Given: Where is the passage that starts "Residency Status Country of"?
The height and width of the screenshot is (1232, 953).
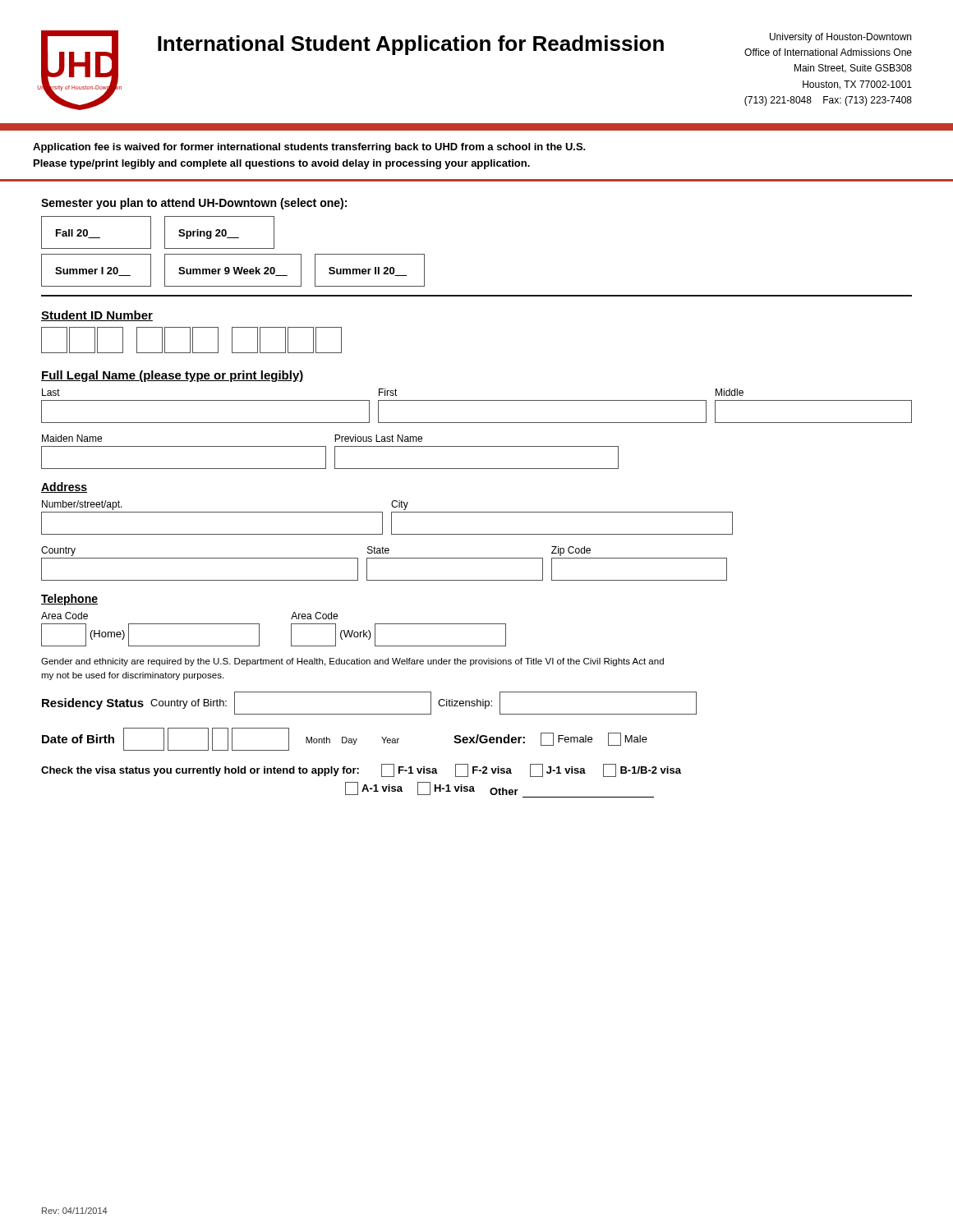Looking at the screenshot, I should coord(369,703).
